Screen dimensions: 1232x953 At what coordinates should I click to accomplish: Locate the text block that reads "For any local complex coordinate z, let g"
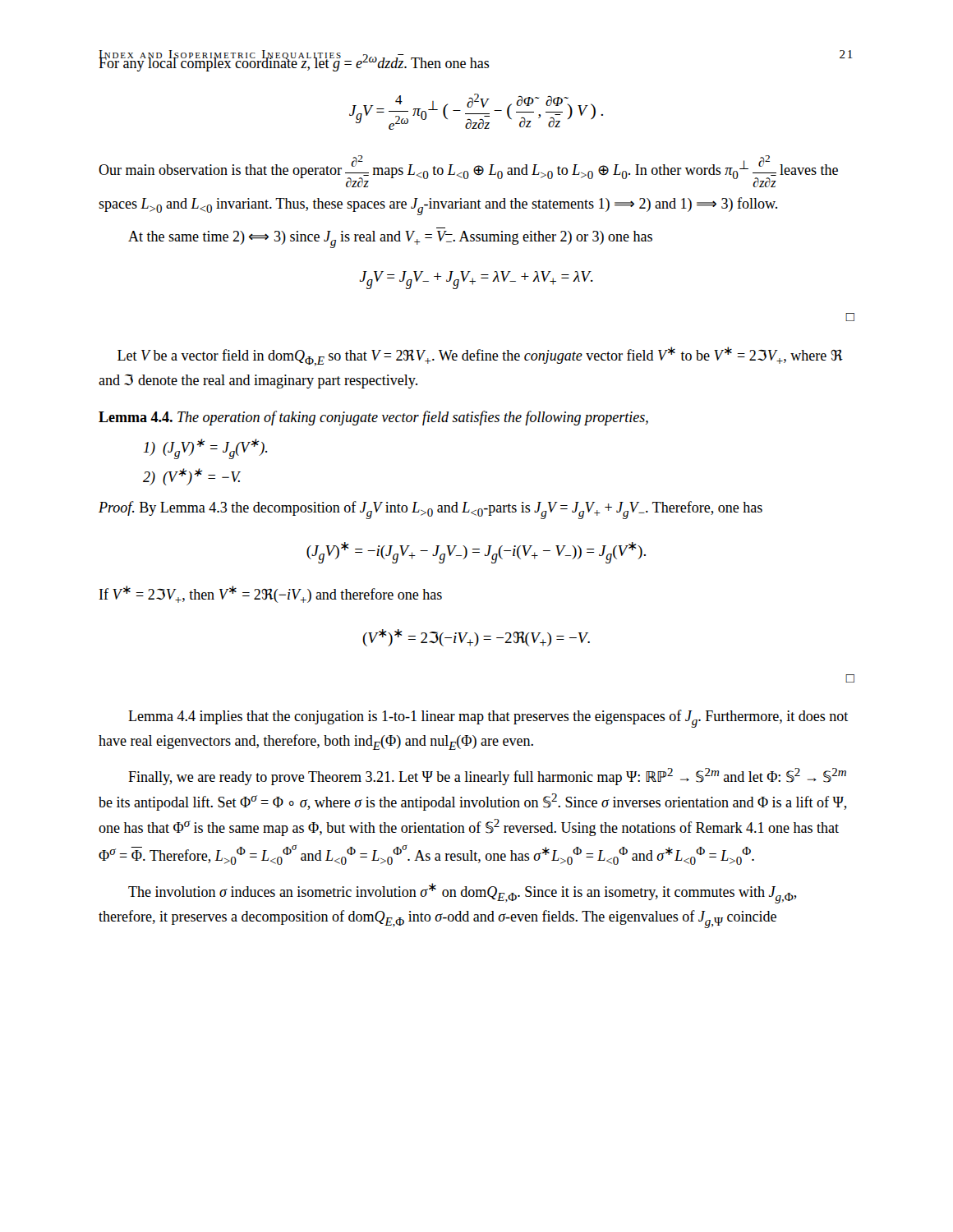point(294,62)
